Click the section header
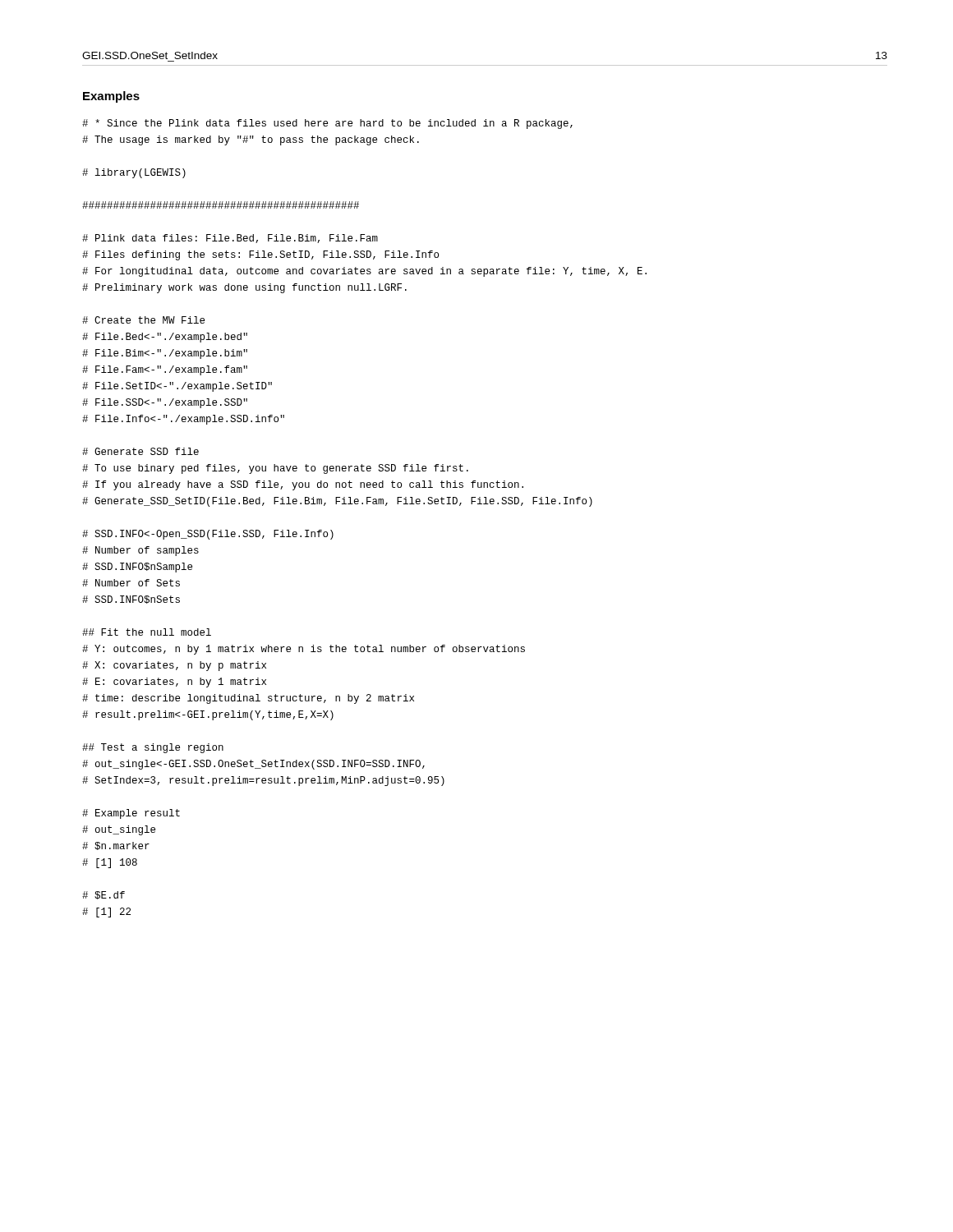This screenshot has width=953, height=1232. 111,96
